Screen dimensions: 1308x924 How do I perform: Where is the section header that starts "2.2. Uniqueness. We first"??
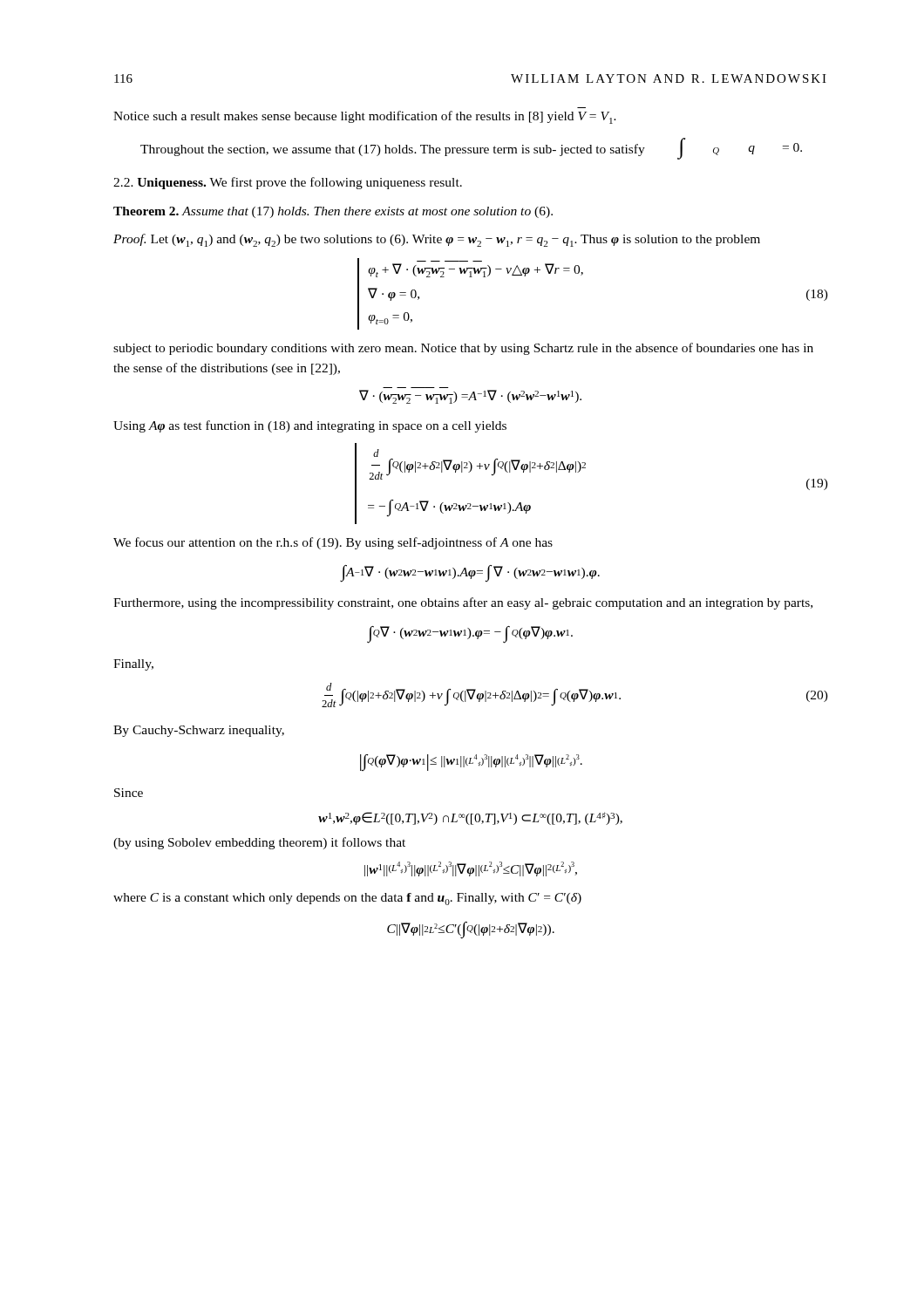288,182
